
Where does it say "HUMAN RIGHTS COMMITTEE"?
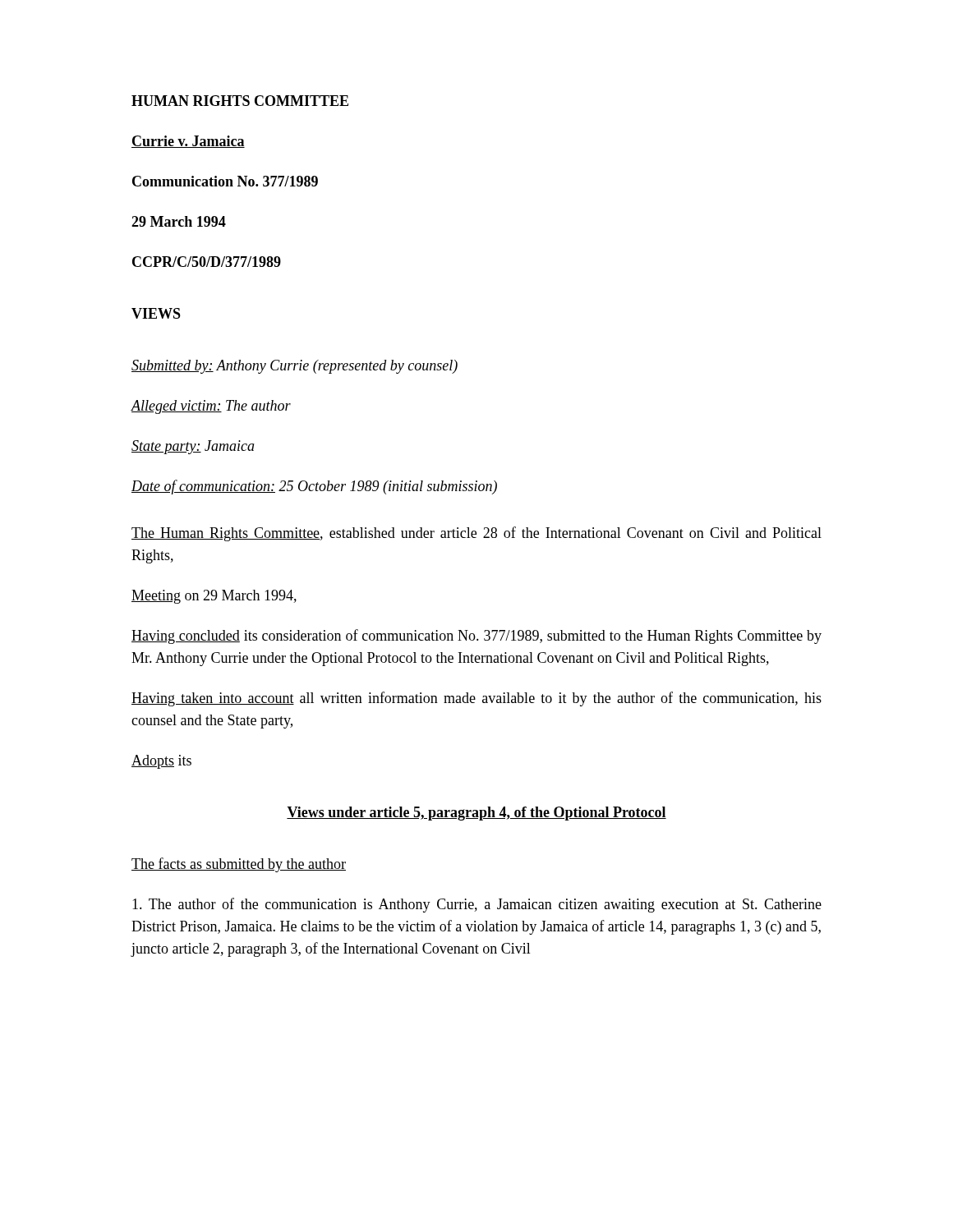240,101
